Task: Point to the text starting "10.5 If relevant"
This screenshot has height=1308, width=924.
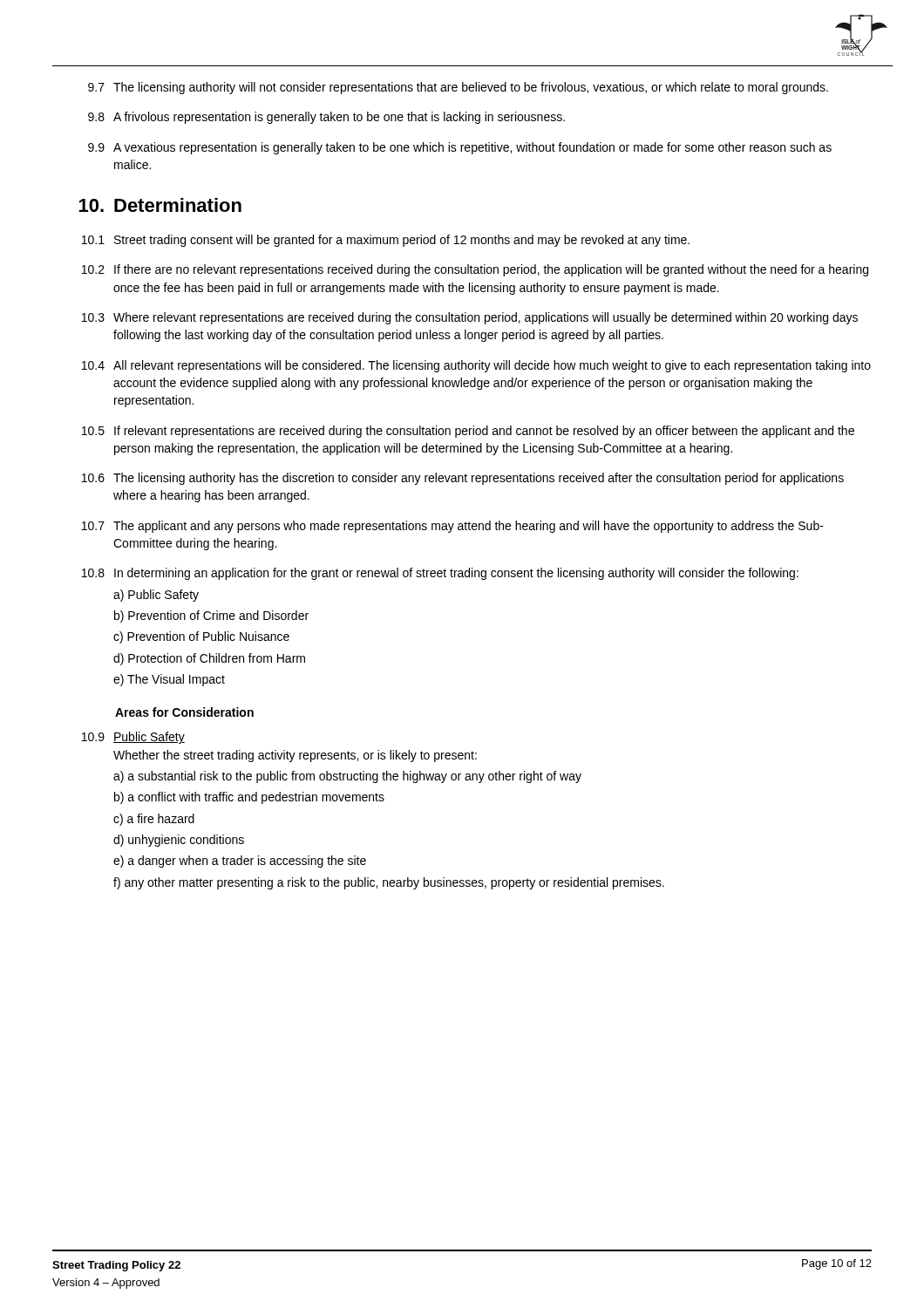Action: click(x=462, y=439)
